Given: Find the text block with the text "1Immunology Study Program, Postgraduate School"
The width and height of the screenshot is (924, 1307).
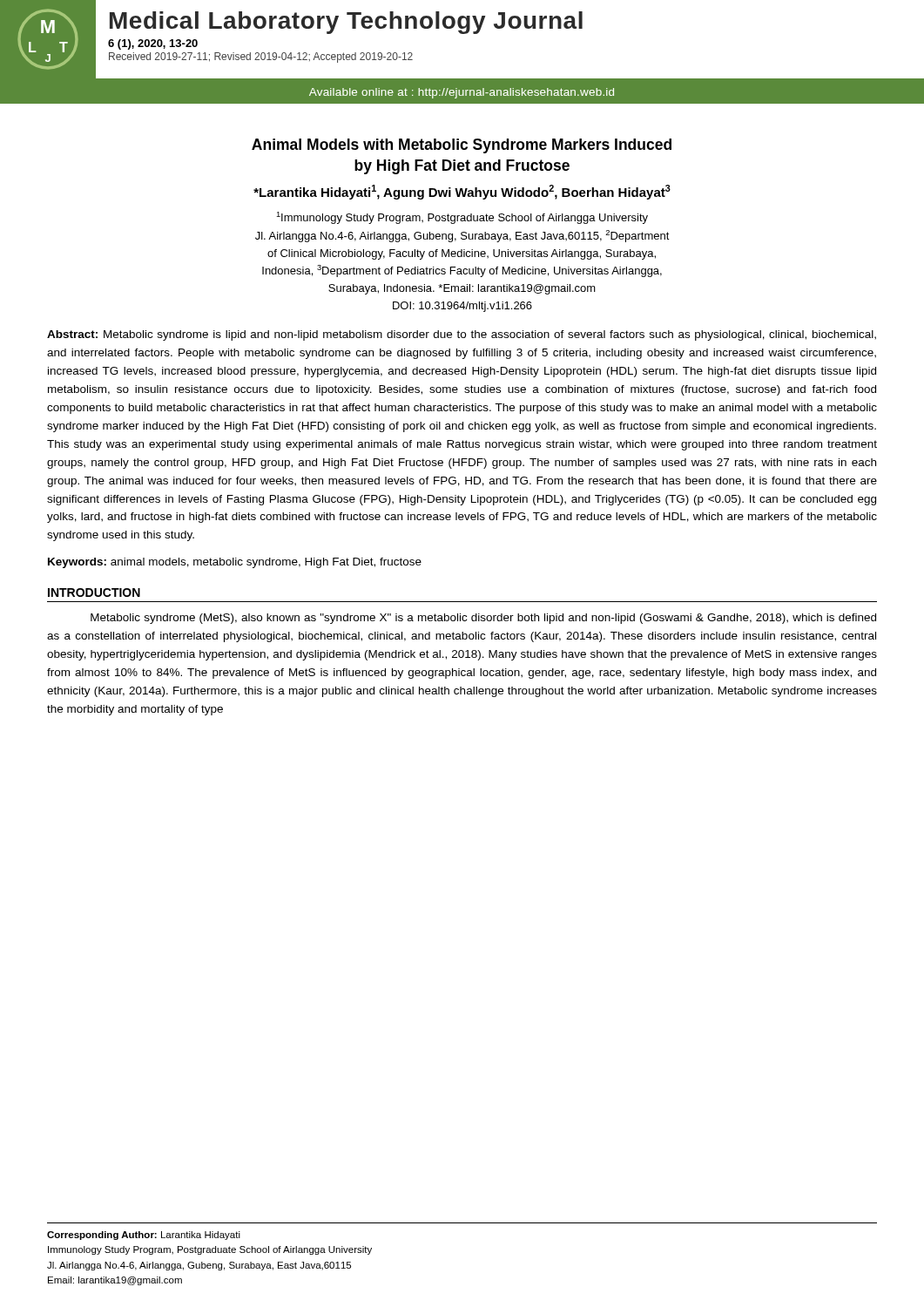Looking at the screenshot, I should (x=462, y=261).
